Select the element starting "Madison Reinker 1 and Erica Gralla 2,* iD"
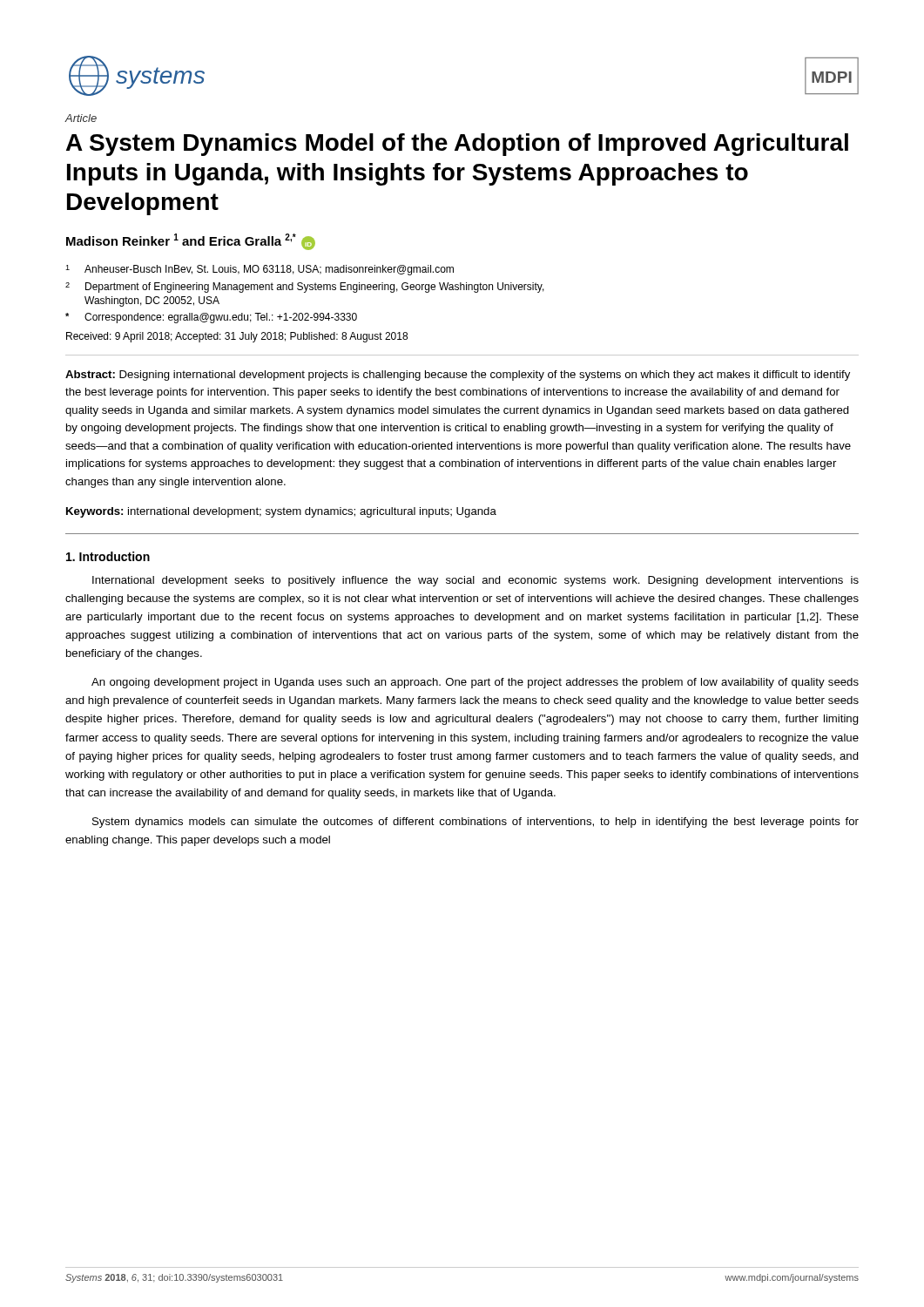 tap(190, 241)
